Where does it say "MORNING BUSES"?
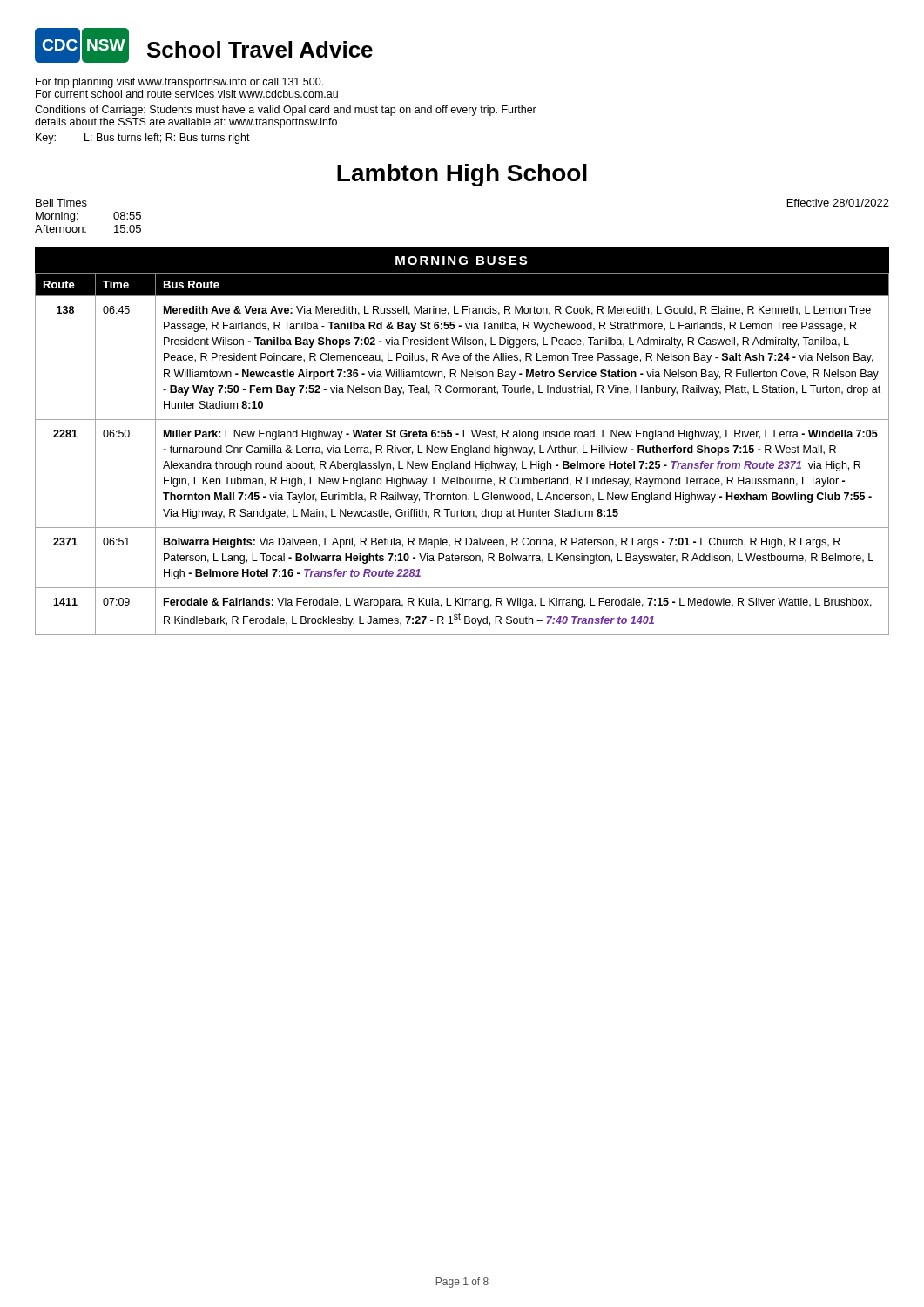Screen dimensions: 1307x924 [x=462, y=260]
